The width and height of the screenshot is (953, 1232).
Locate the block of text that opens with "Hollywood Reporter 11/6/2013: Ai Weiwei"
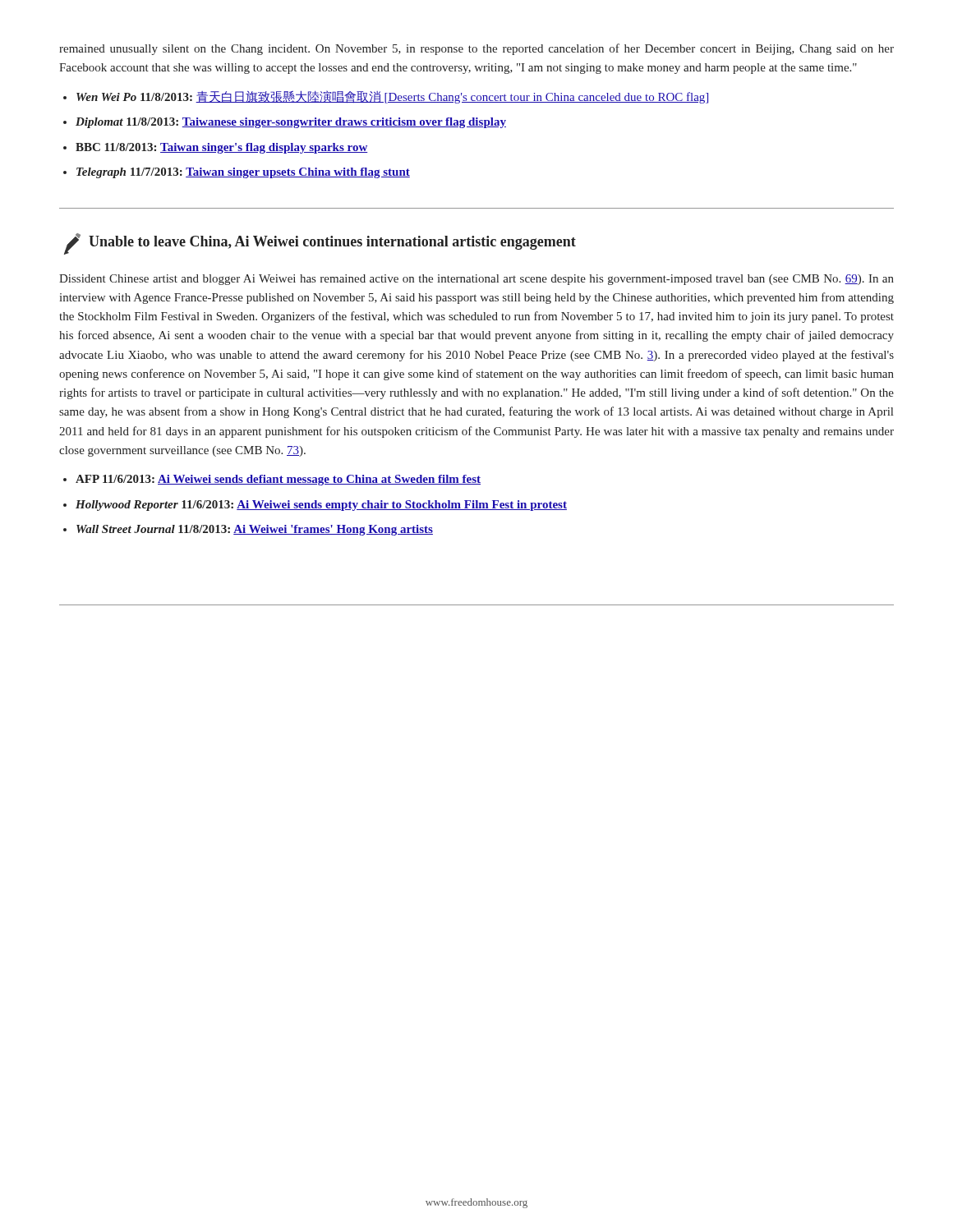pos(321,504)
